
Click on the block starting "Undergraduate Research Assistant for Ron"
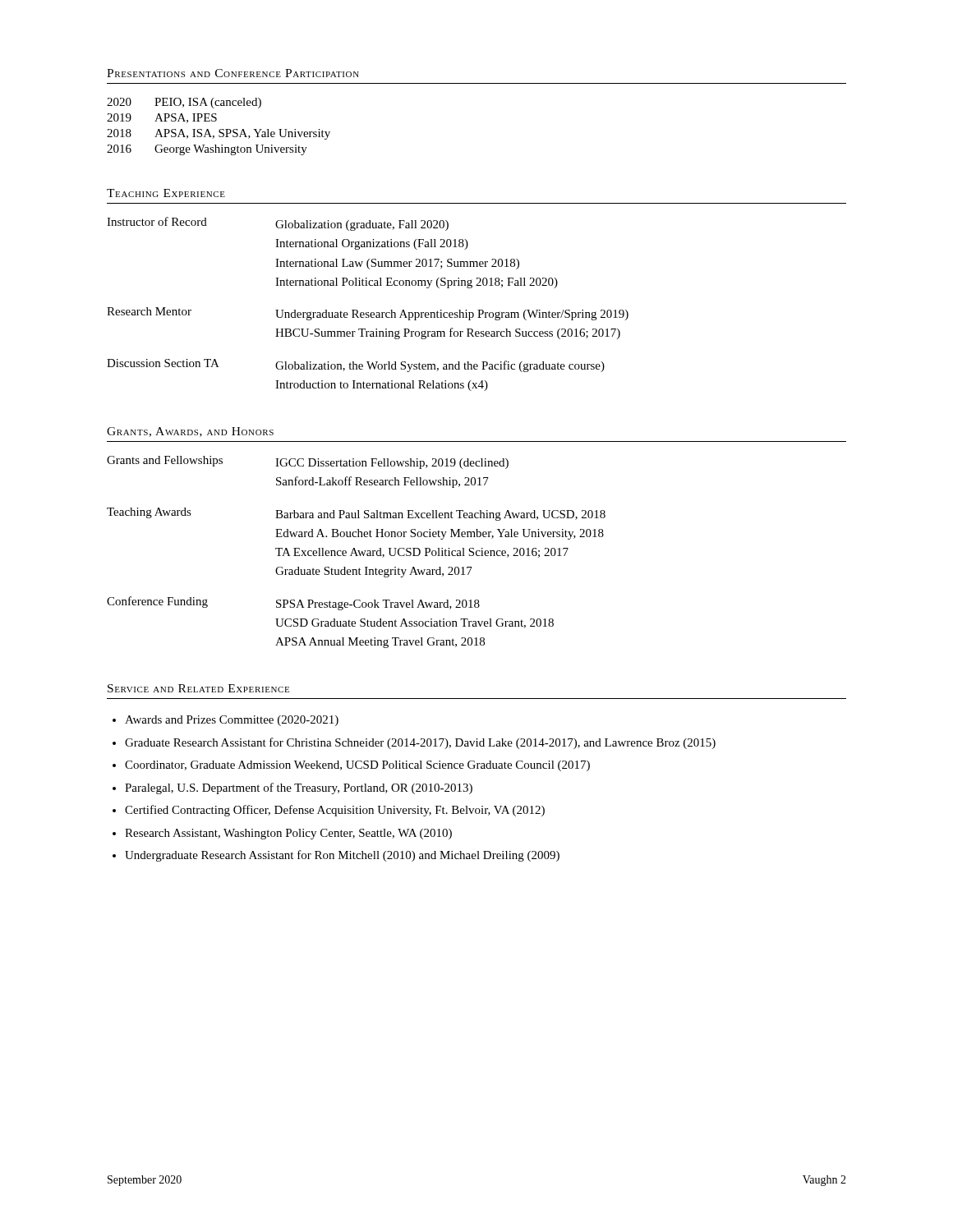(x=342, y=855)
